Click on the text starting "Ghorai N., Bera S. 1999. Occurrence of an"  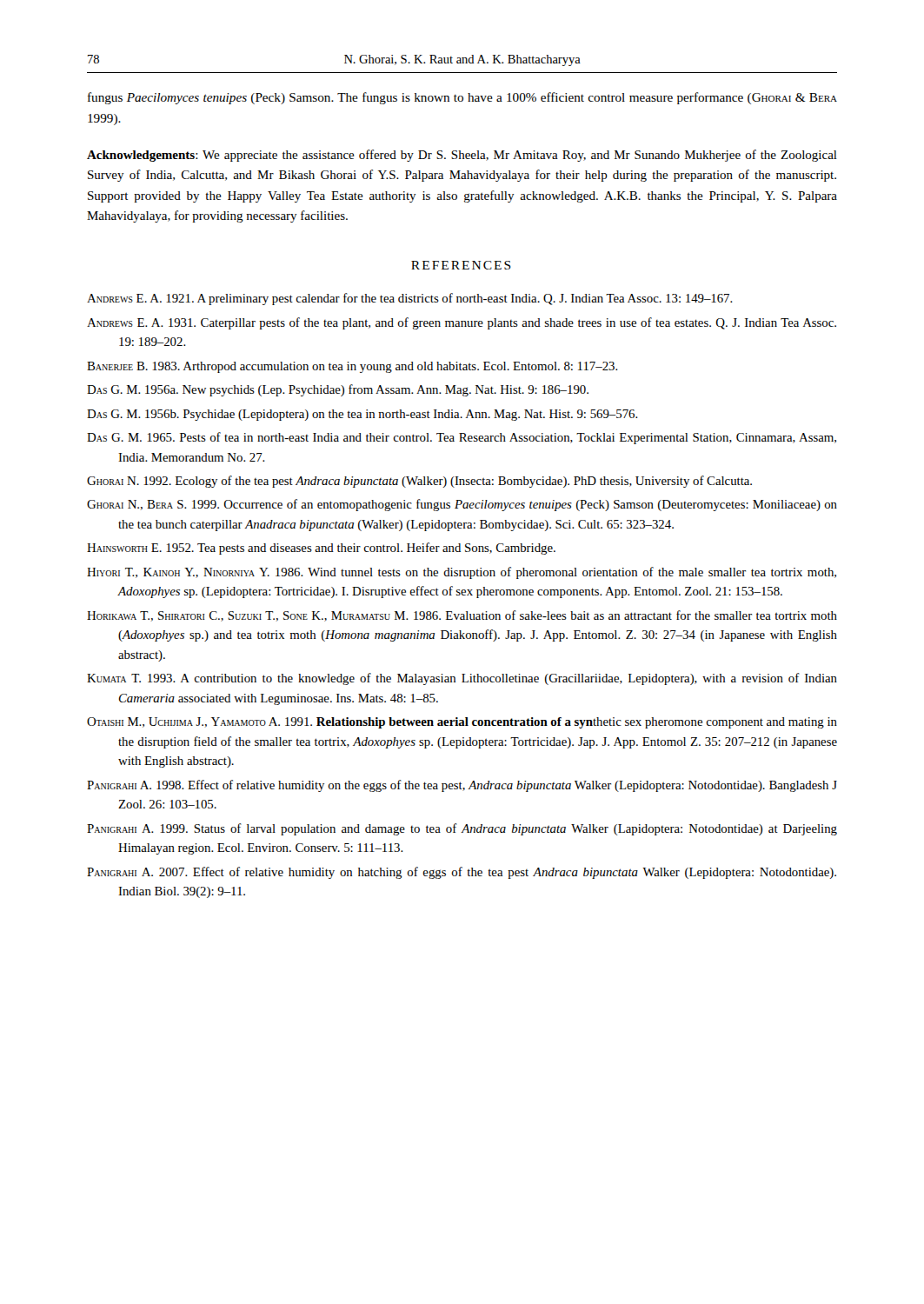[462, 514]
